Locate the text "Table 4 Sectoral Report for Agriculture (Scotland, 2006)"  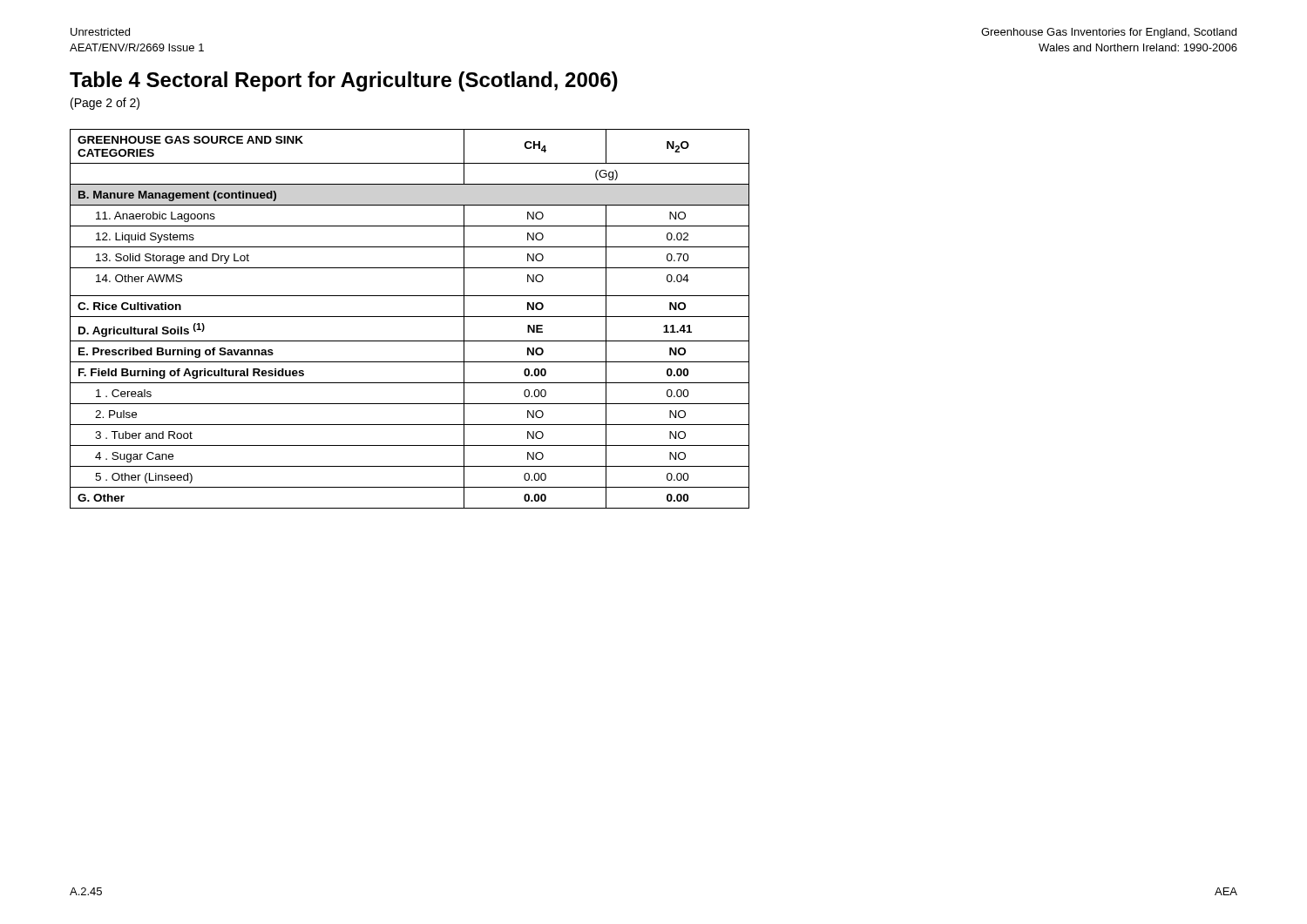click(x=344, y=80)
